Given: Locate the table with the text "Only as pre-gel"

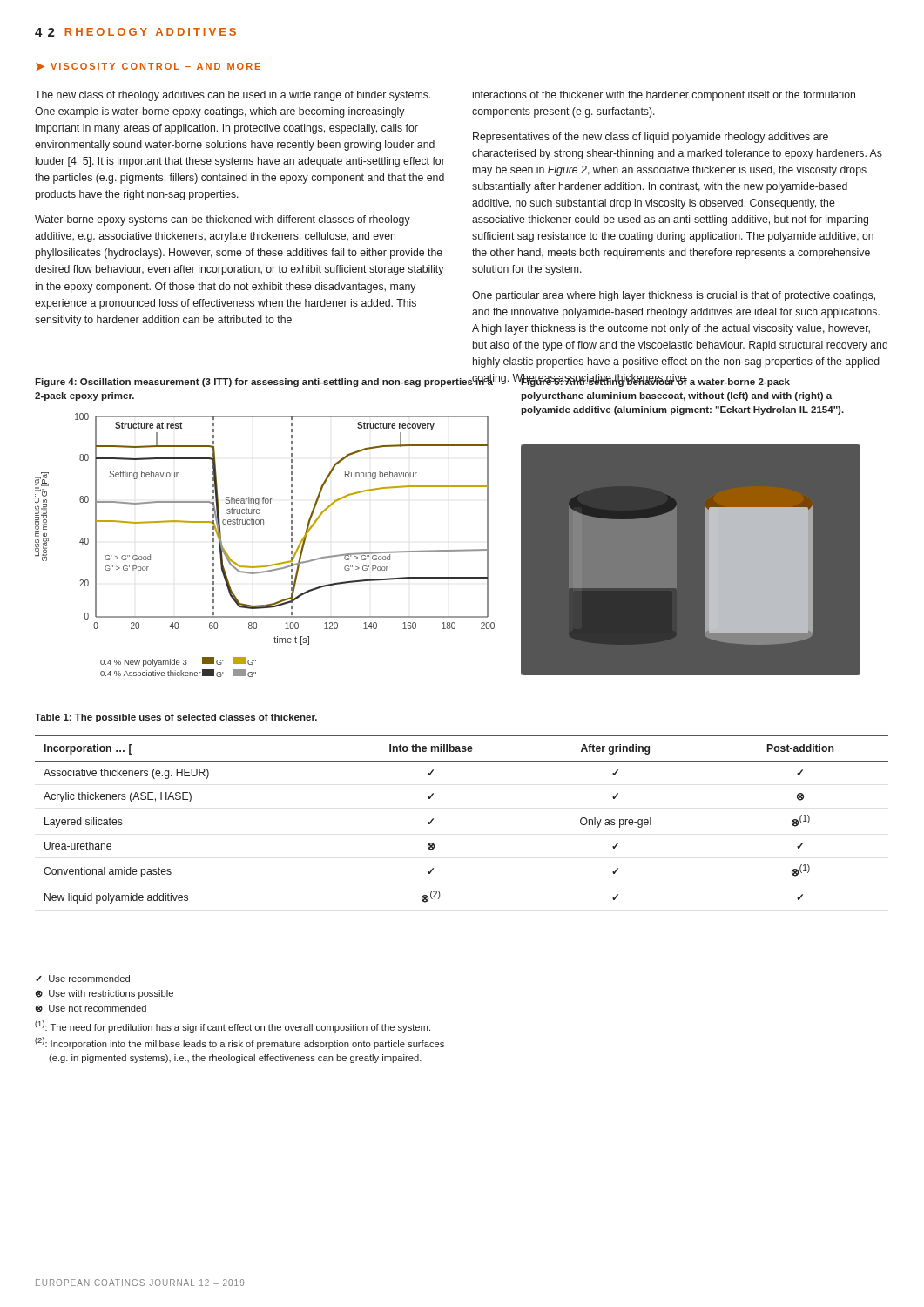Looking at the screenshot, I should point(462,823).
